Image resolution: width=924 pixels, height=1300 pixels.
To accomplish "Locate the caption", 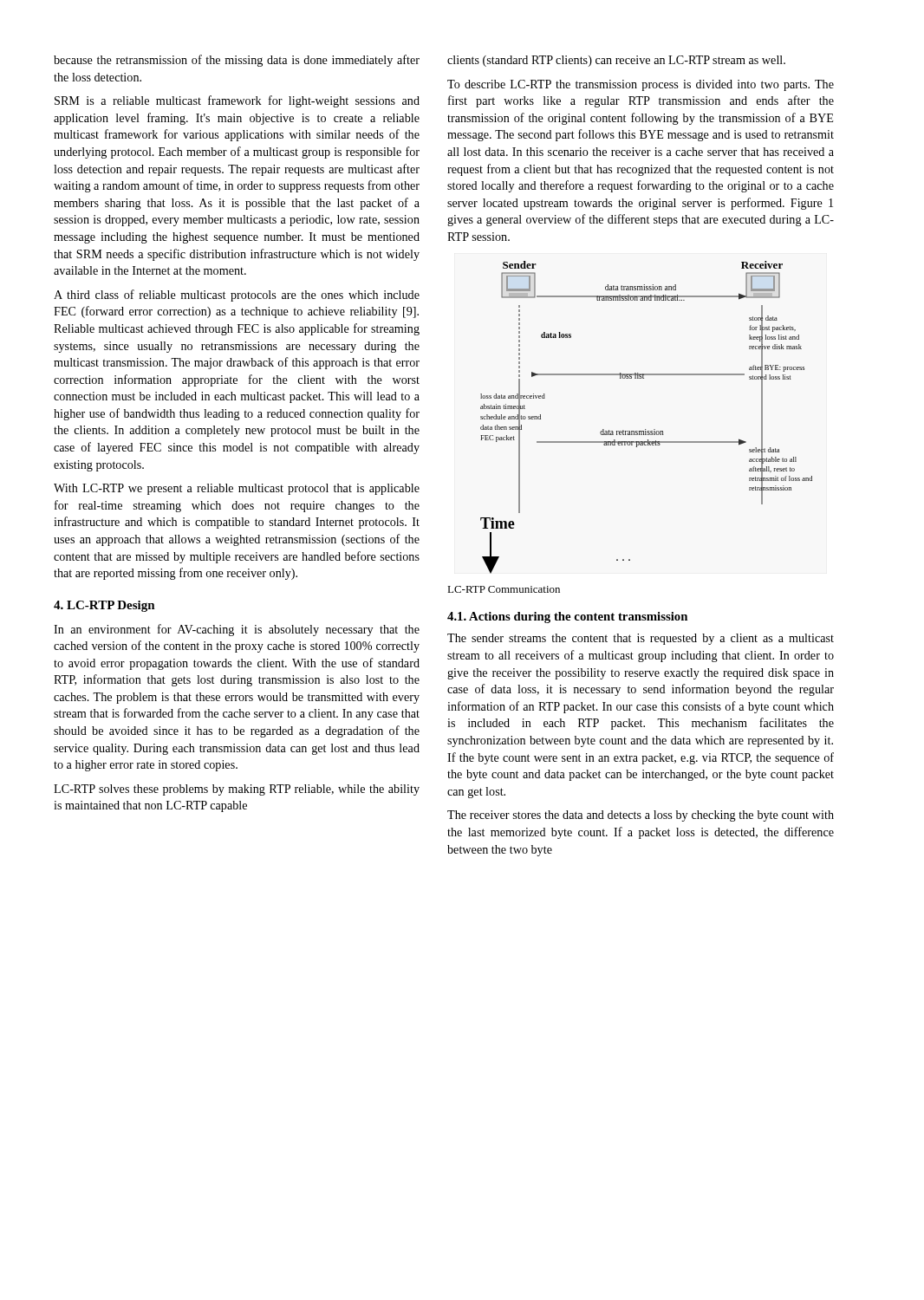I will tap(504, 589).
